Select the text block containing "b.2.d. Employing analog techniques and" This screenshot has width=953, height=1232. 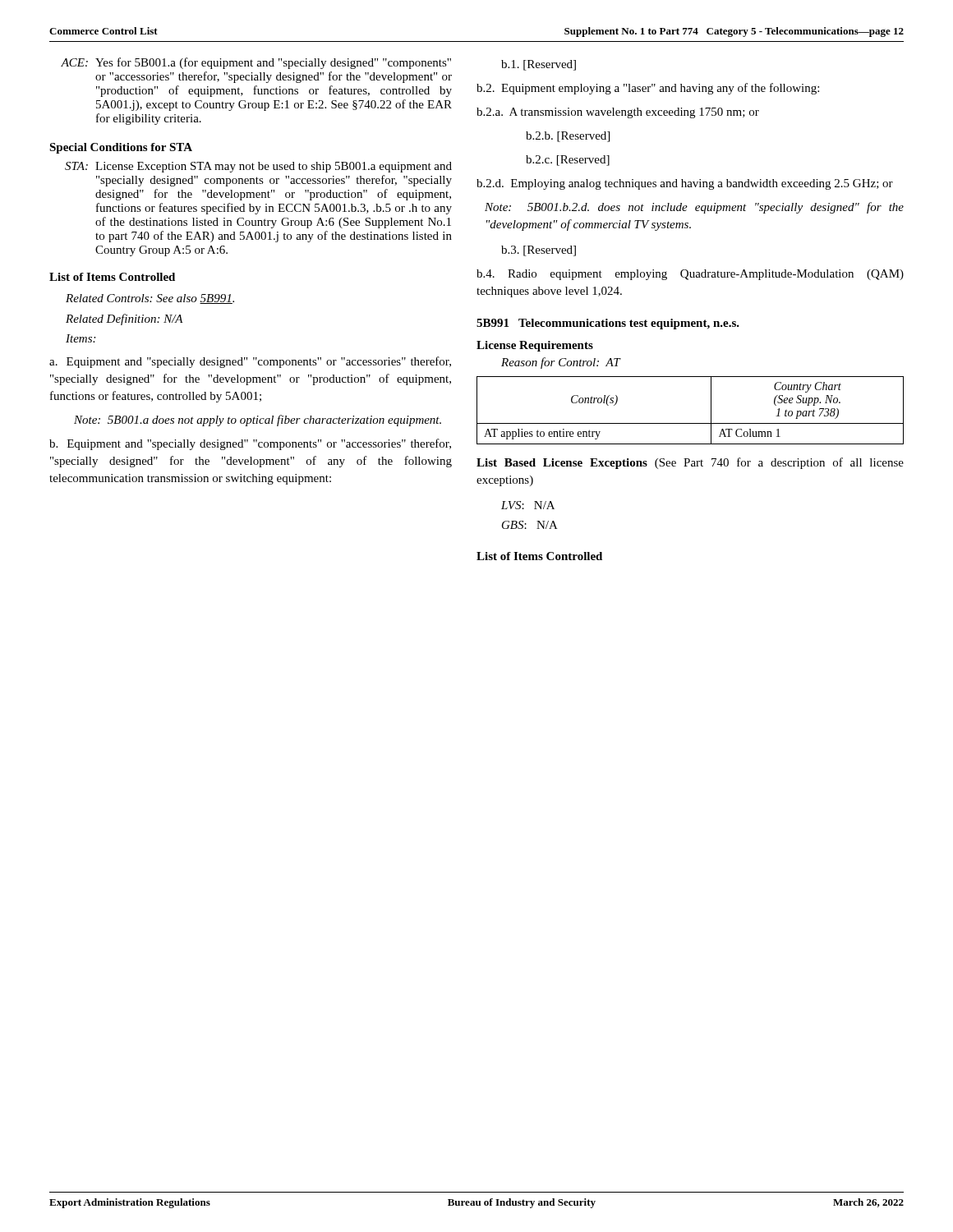685,183
